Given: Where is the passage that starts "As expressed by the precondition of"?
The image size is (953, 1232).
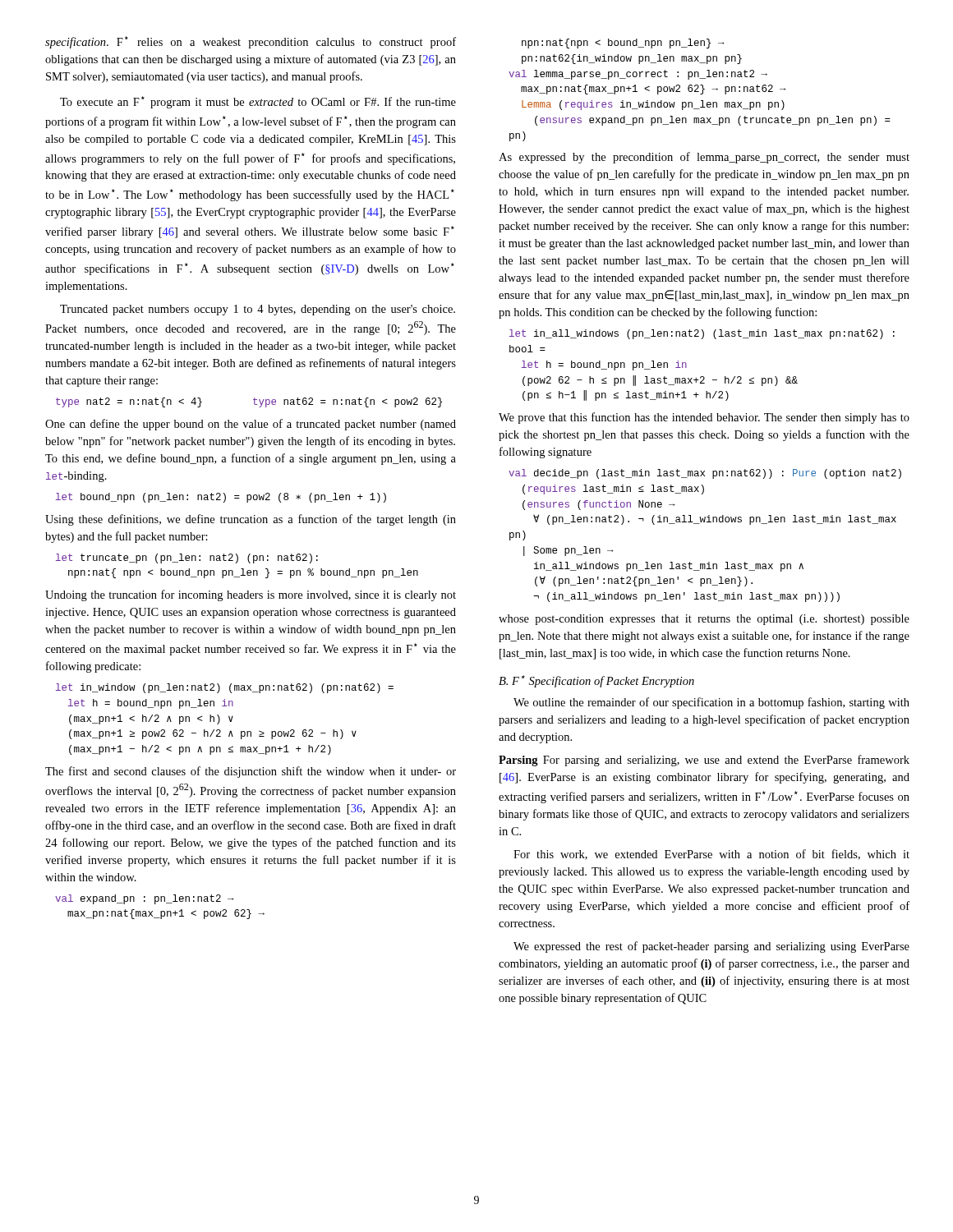Looking at the screenshot, I should pyautogui.click(x=704, y=235).
